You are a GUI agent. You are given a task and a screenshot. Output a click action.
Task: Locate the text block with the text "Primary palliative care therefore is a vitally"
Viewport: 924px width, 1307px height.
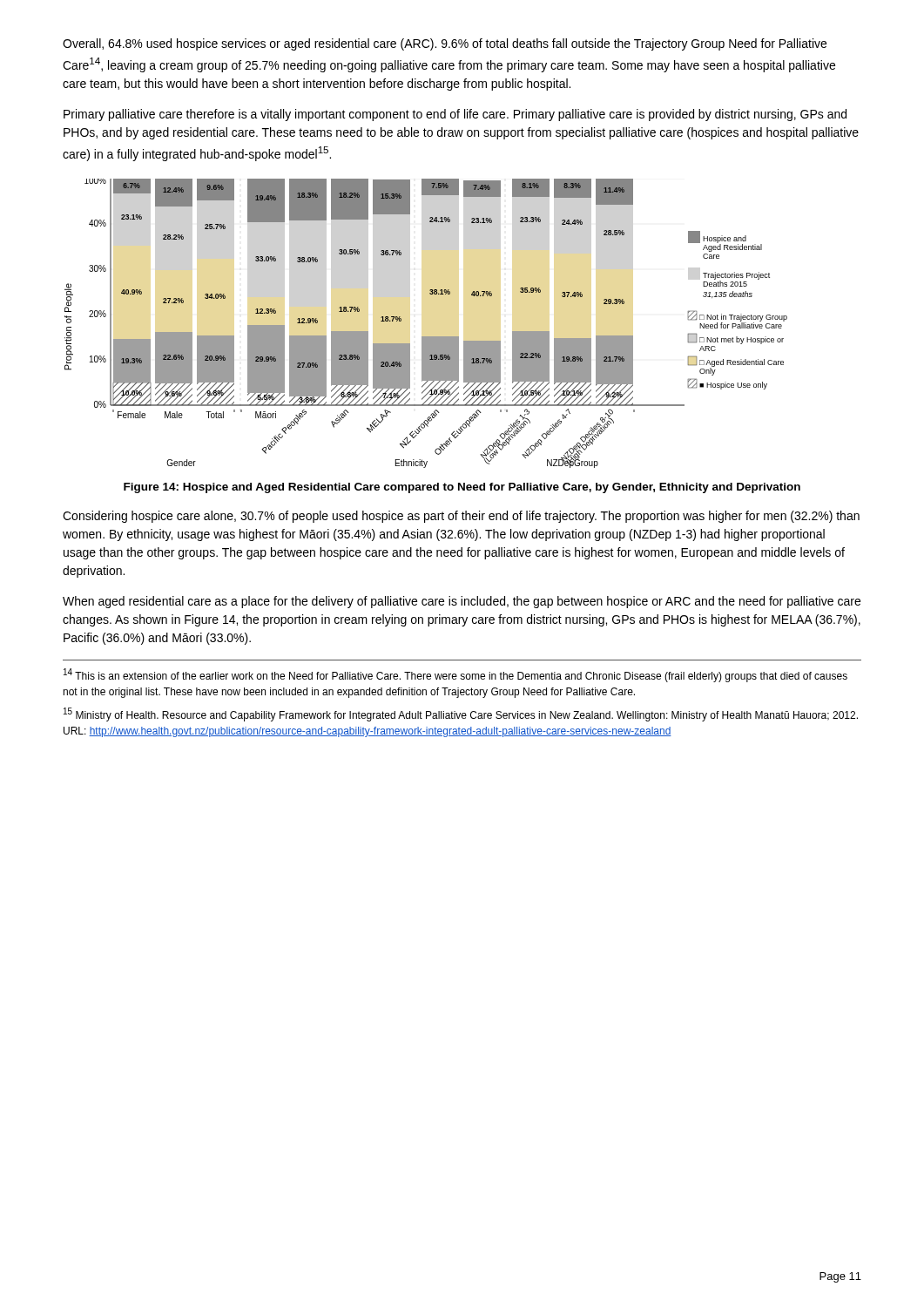462,134
